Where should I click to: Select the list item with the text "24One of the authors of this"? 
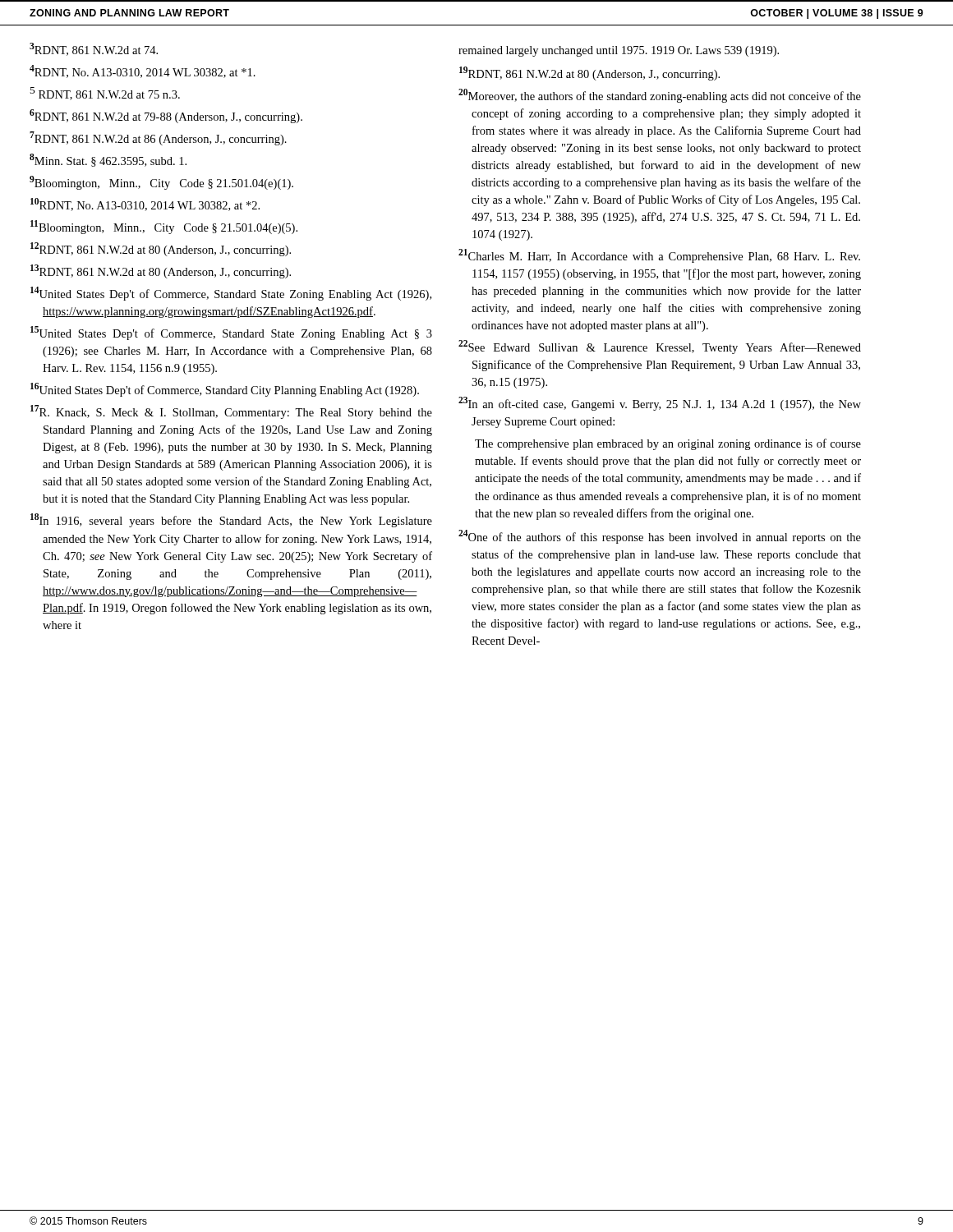coord(660,589)
